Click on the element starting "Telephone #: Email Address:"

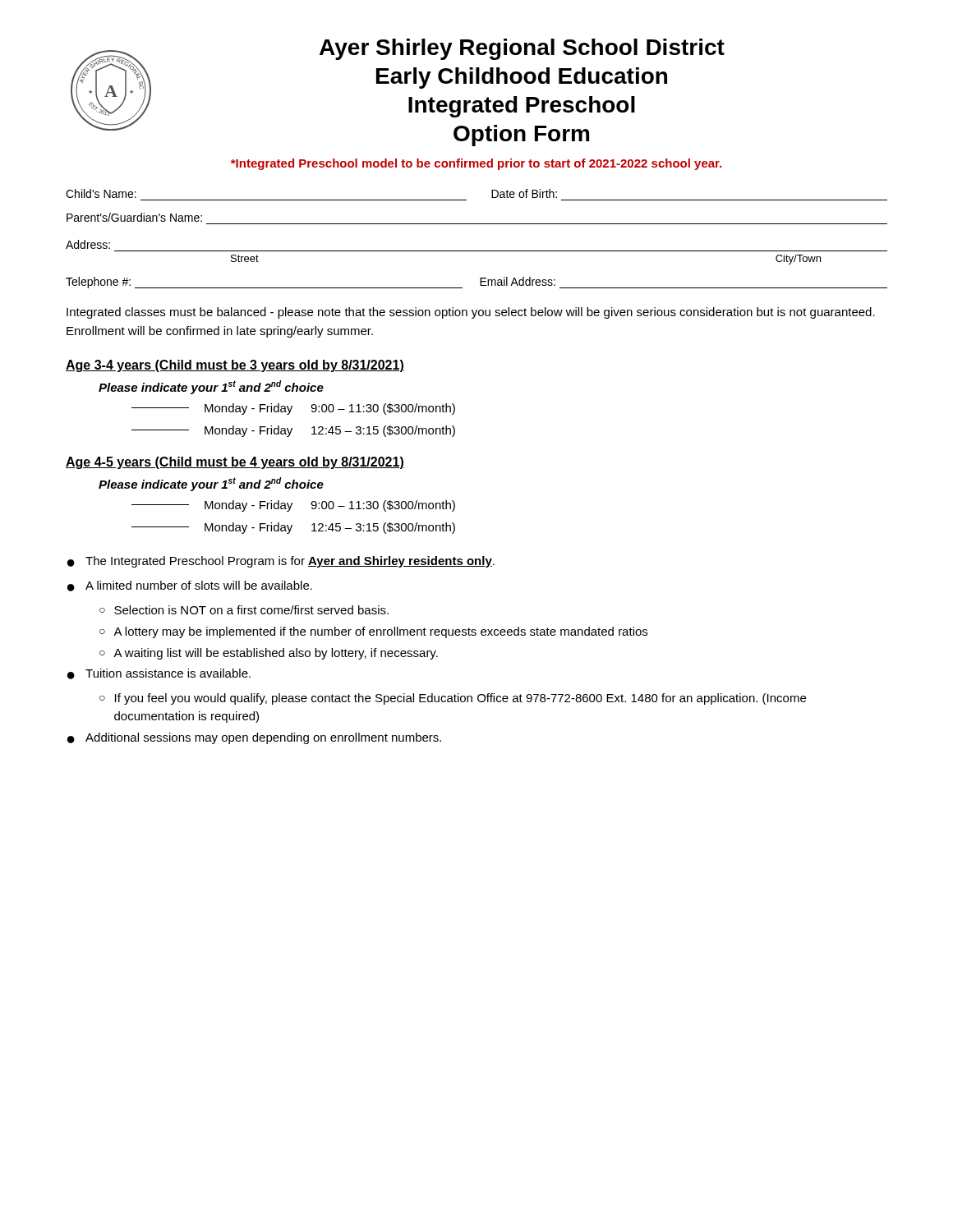pos(476,280)
